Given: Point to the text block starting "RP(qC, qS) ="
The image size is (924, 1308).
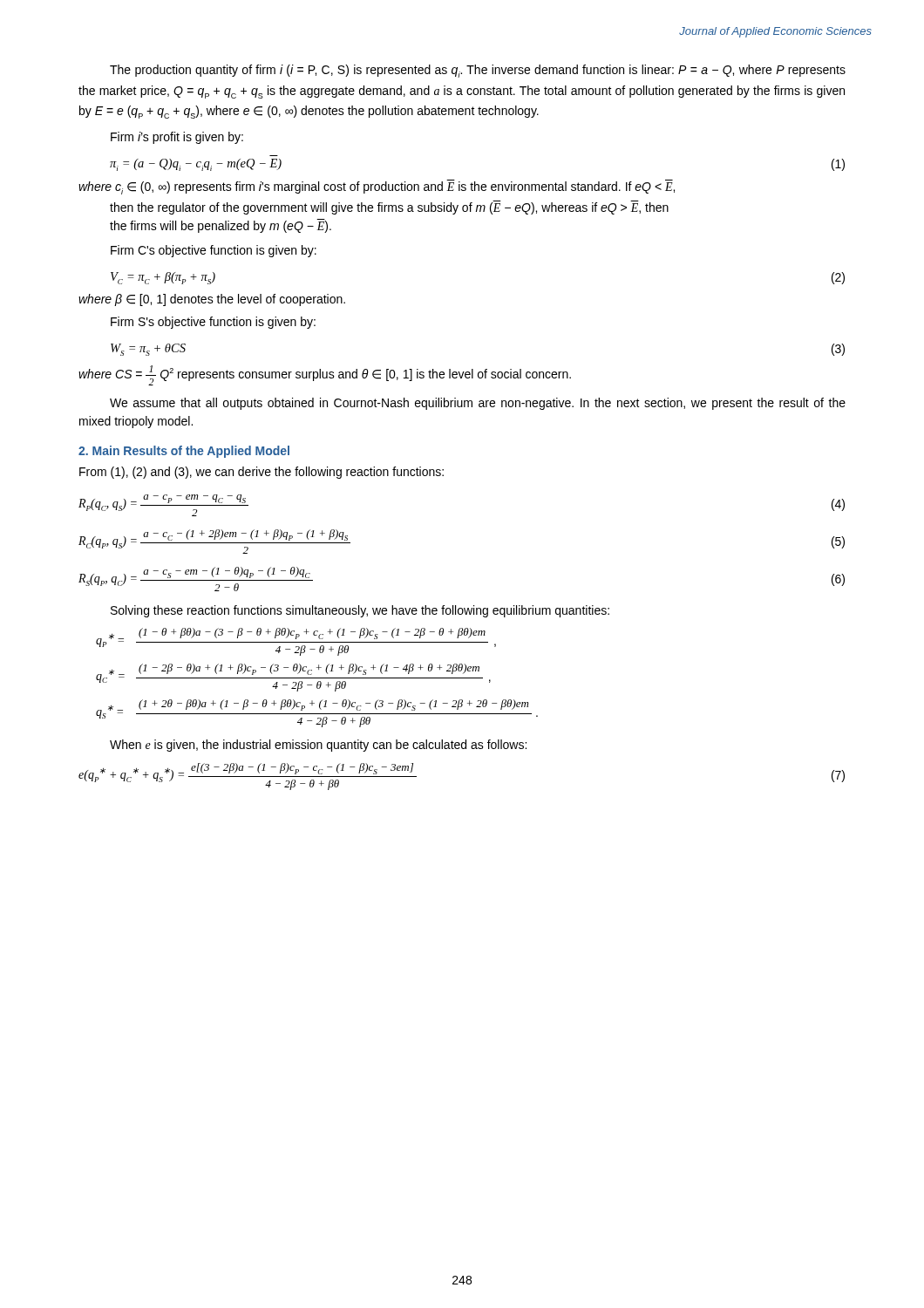Looking at the screenshot, I should [194, 505].
